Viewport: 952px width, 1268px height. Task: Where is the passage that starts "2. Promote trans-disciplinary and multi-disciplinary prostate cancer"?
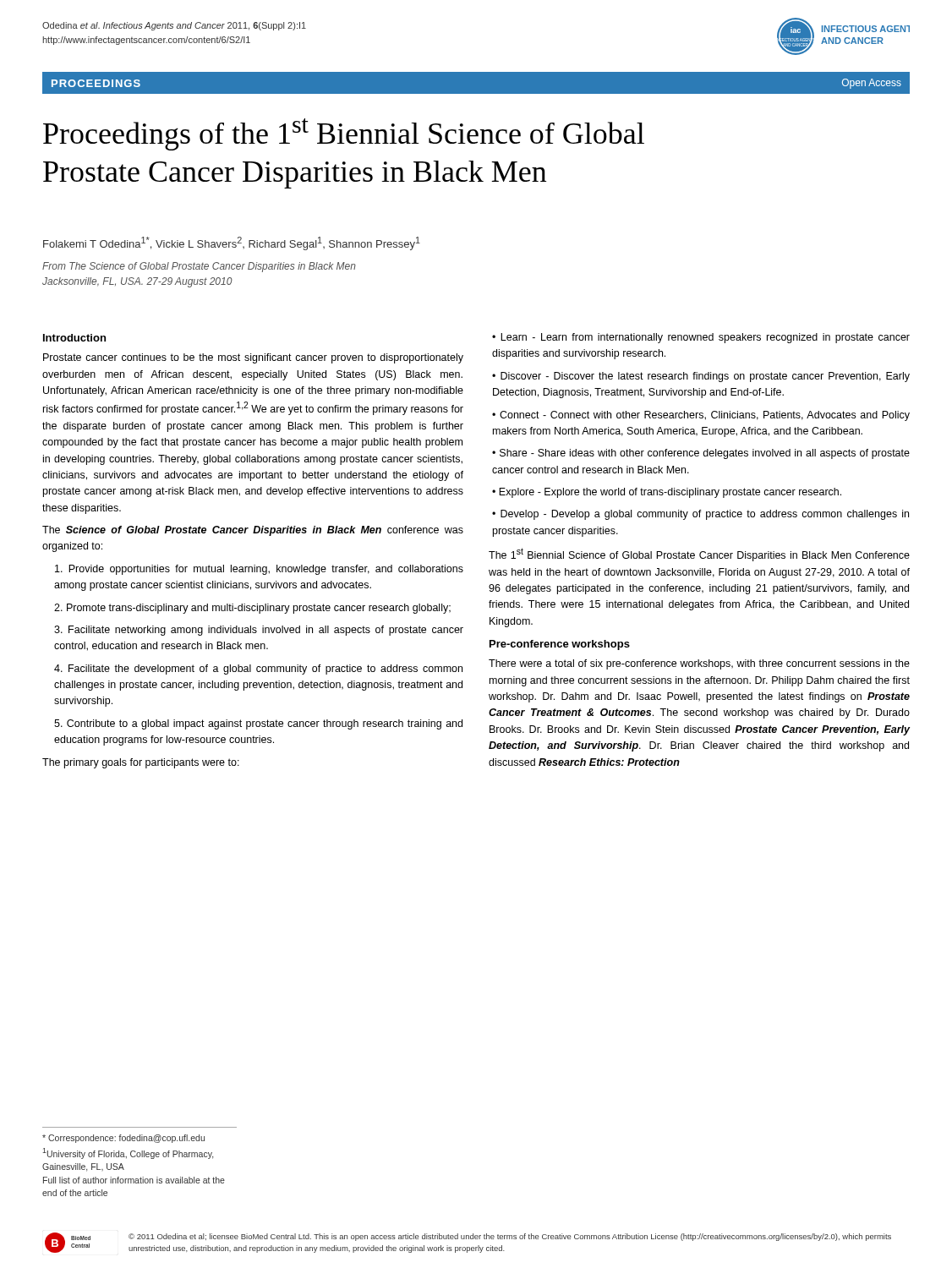(x=259, y=608)
